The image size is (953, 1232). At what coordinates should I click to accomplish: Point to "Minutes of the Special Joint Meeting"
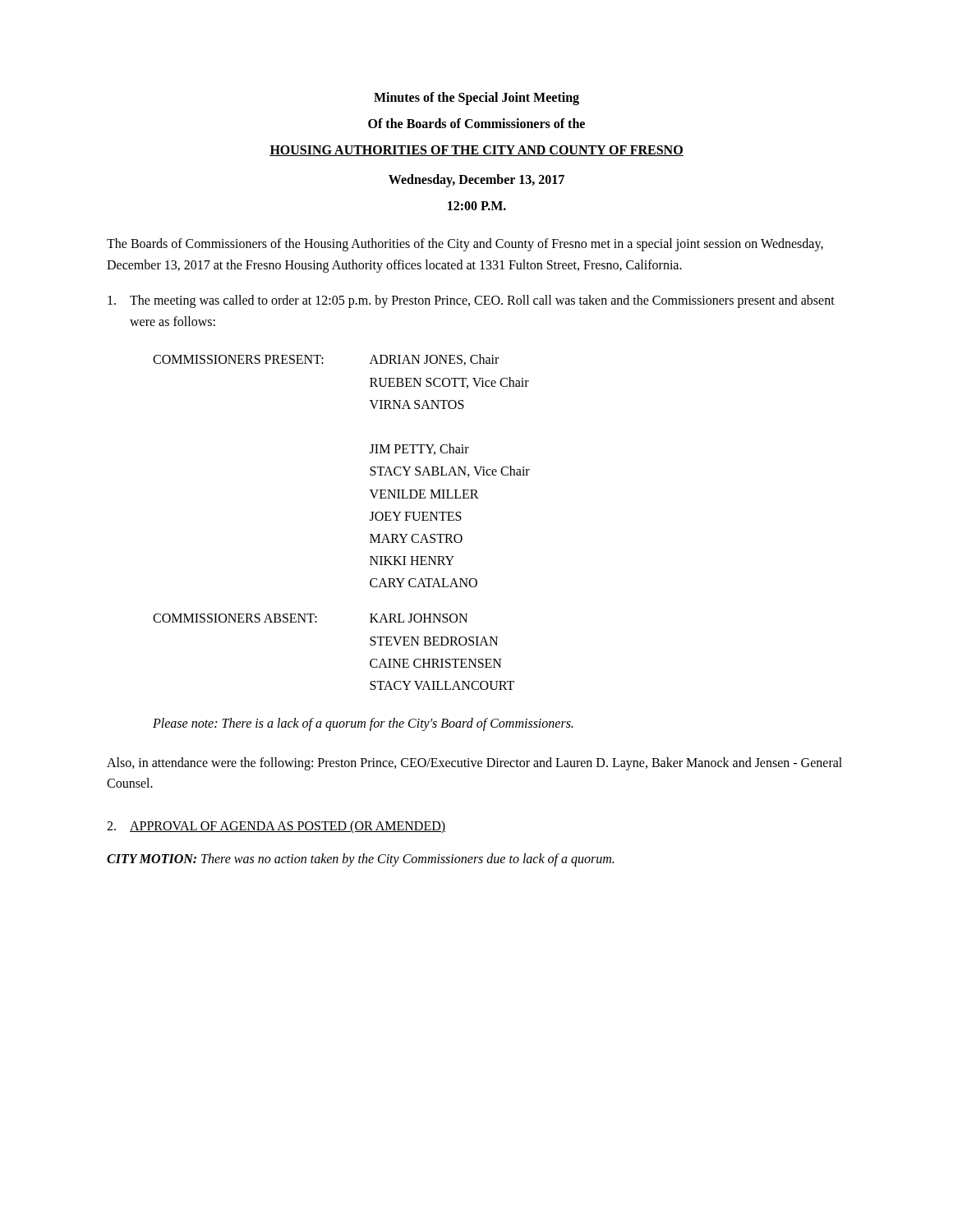pos(476,97)
